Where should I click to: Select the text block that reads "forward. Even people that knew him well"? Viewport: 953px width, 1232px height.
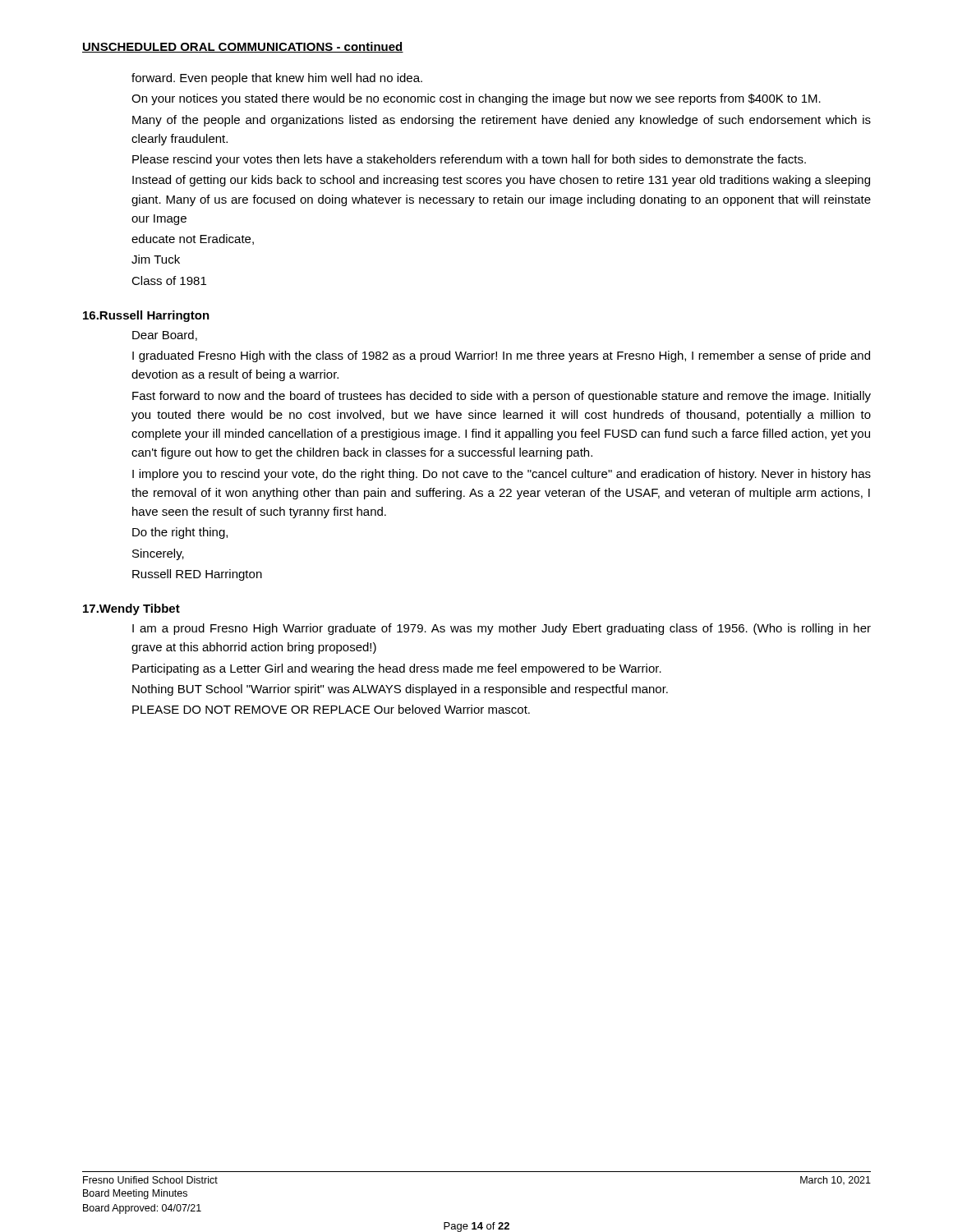tap(501, 179)
